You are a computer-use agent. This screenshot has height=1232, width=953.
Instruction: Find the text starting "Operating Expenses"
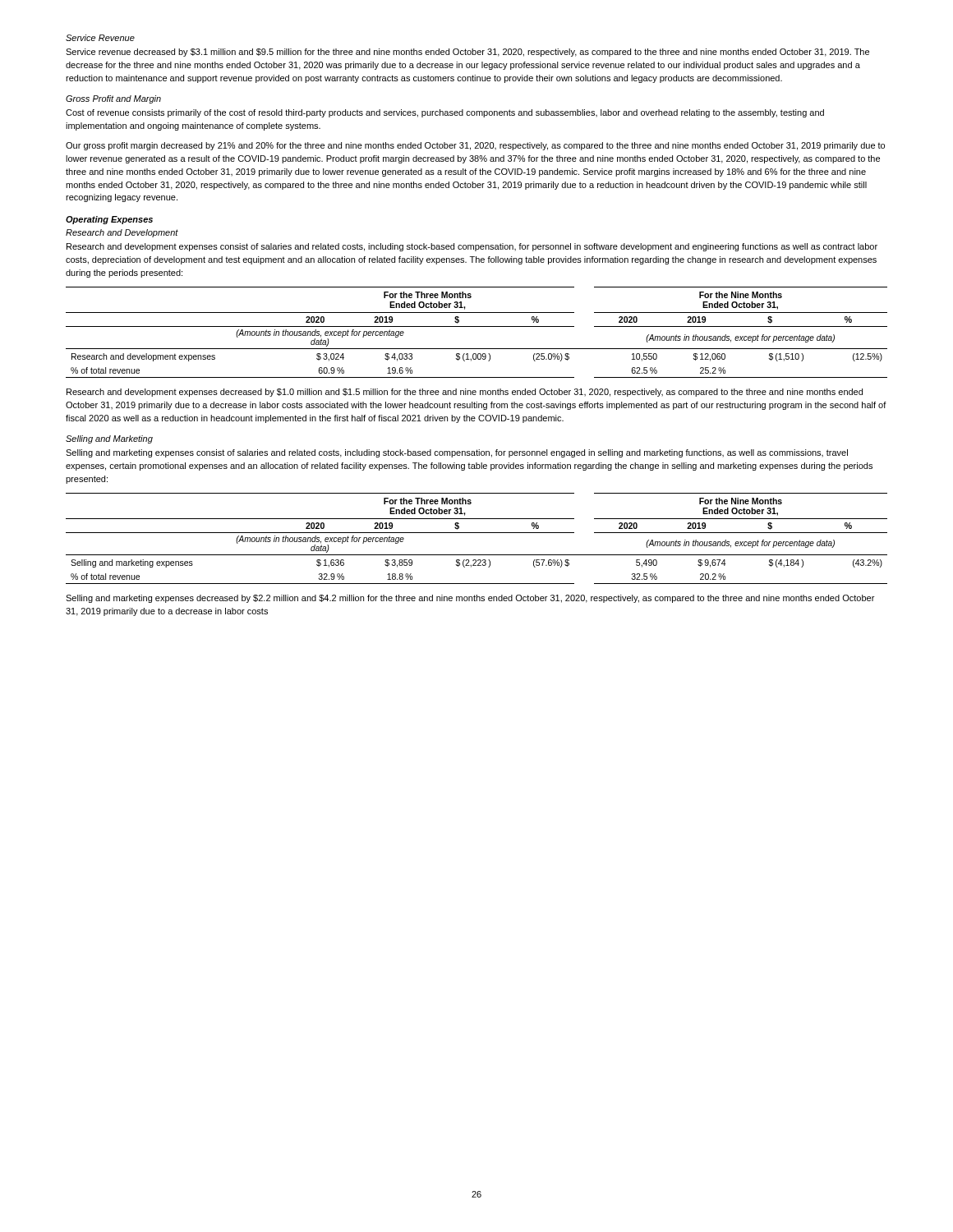tap(109, 220)
